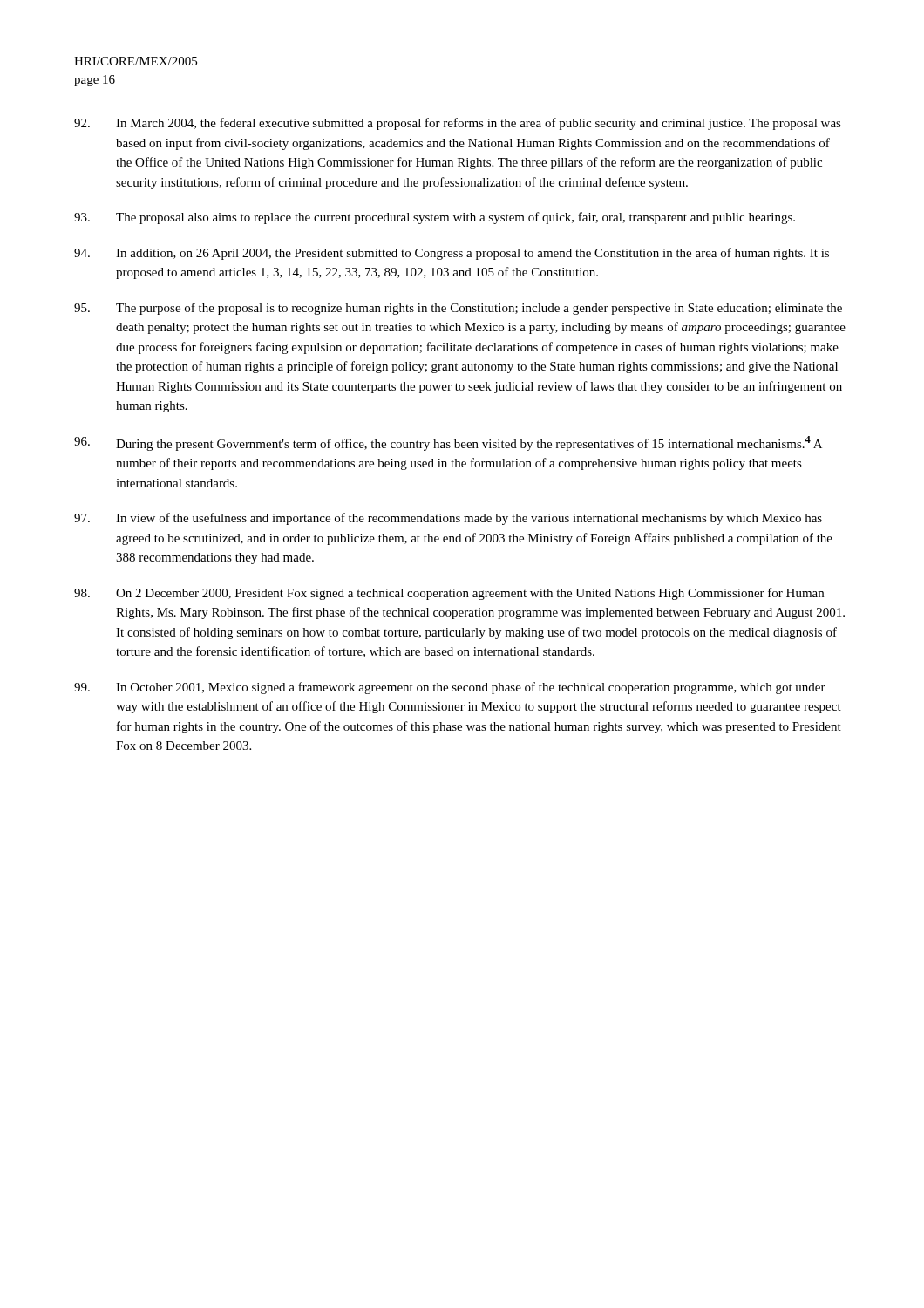
Task: Find the text starting "On 2 December 2000, President Fox signed"
Action: pos(460,622)
